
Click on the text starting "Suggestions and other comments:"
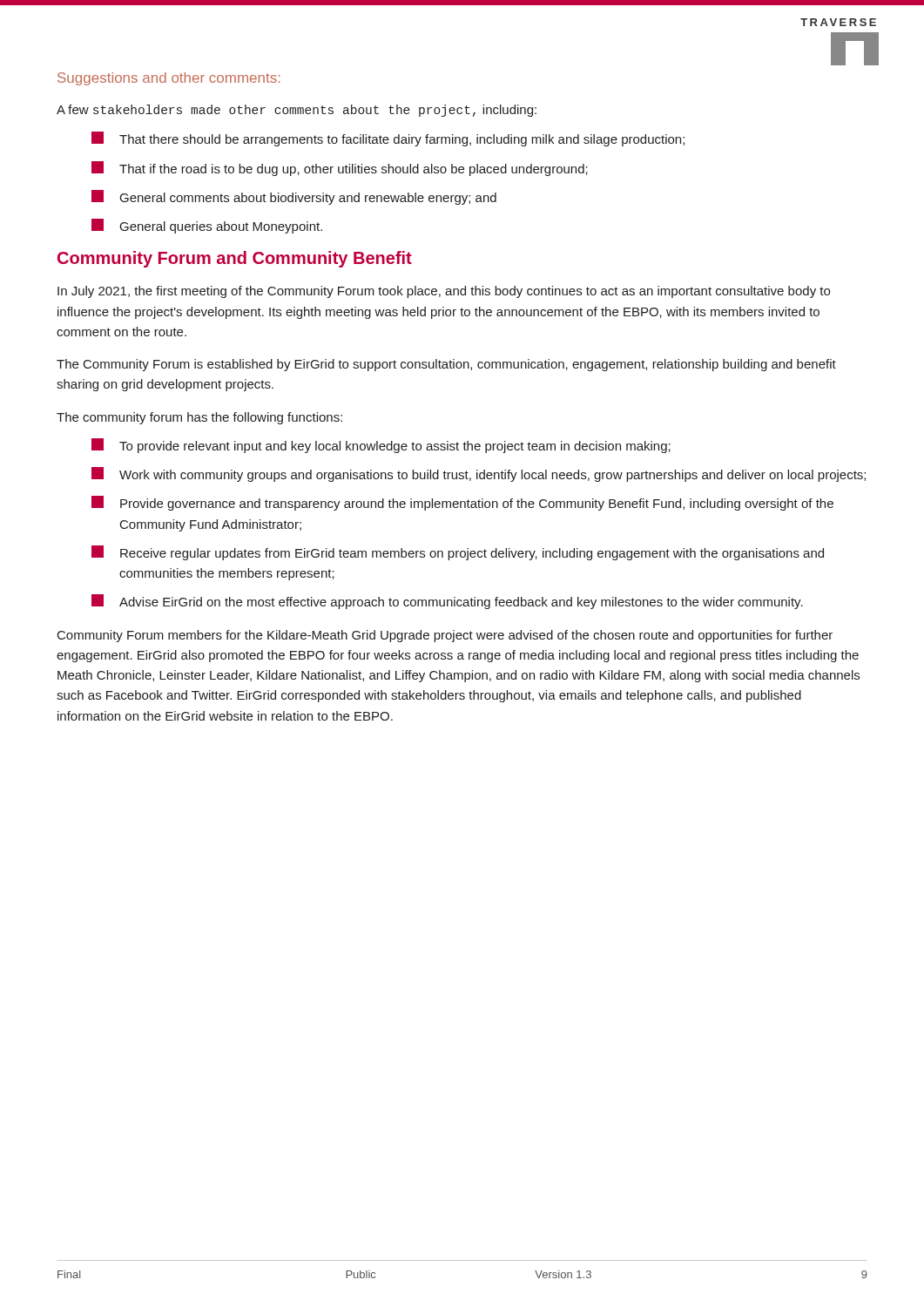coord(169,78)
